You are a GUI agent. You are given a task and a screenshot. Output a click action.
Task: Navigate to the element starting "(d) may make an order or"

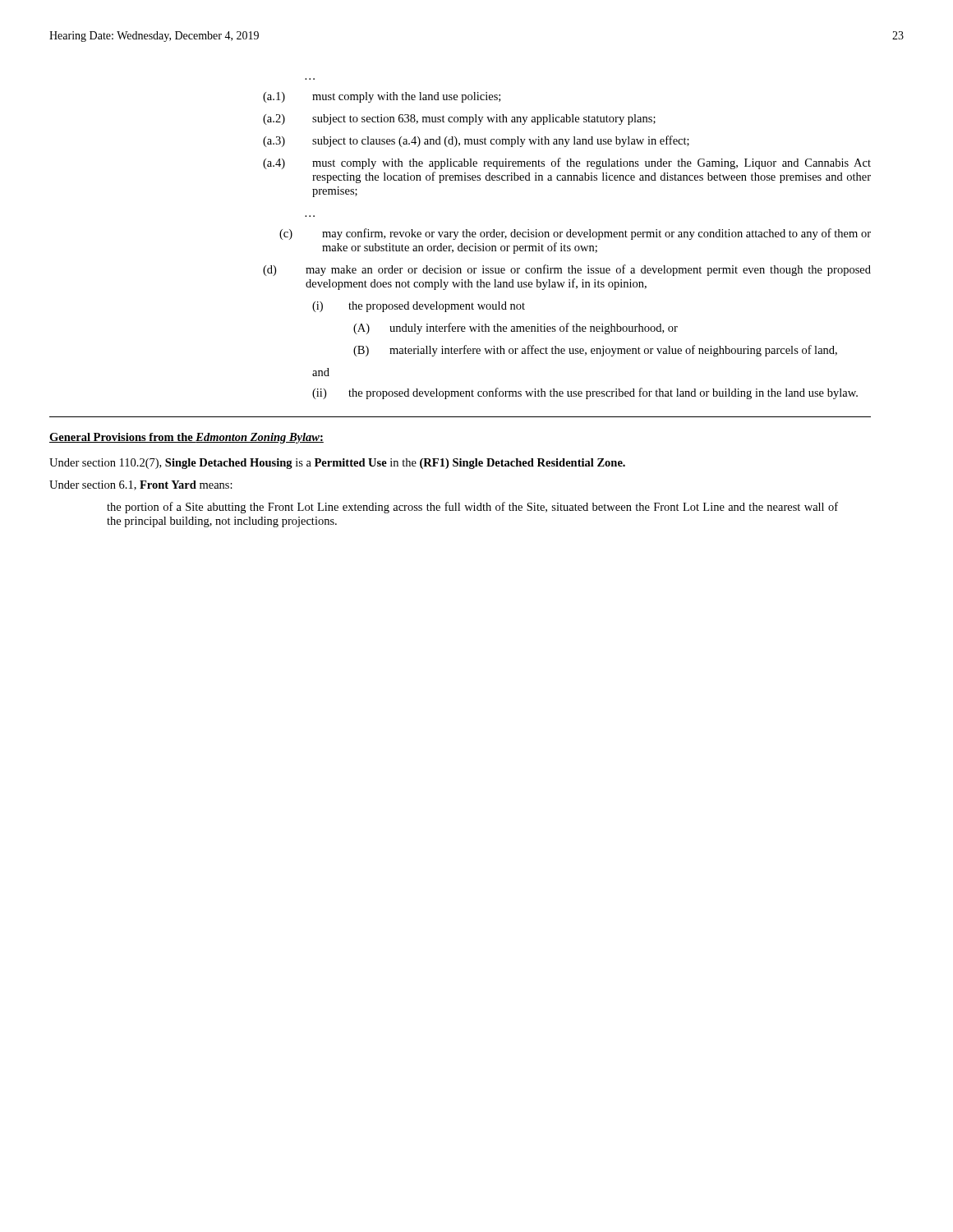[x=567, y=277]
